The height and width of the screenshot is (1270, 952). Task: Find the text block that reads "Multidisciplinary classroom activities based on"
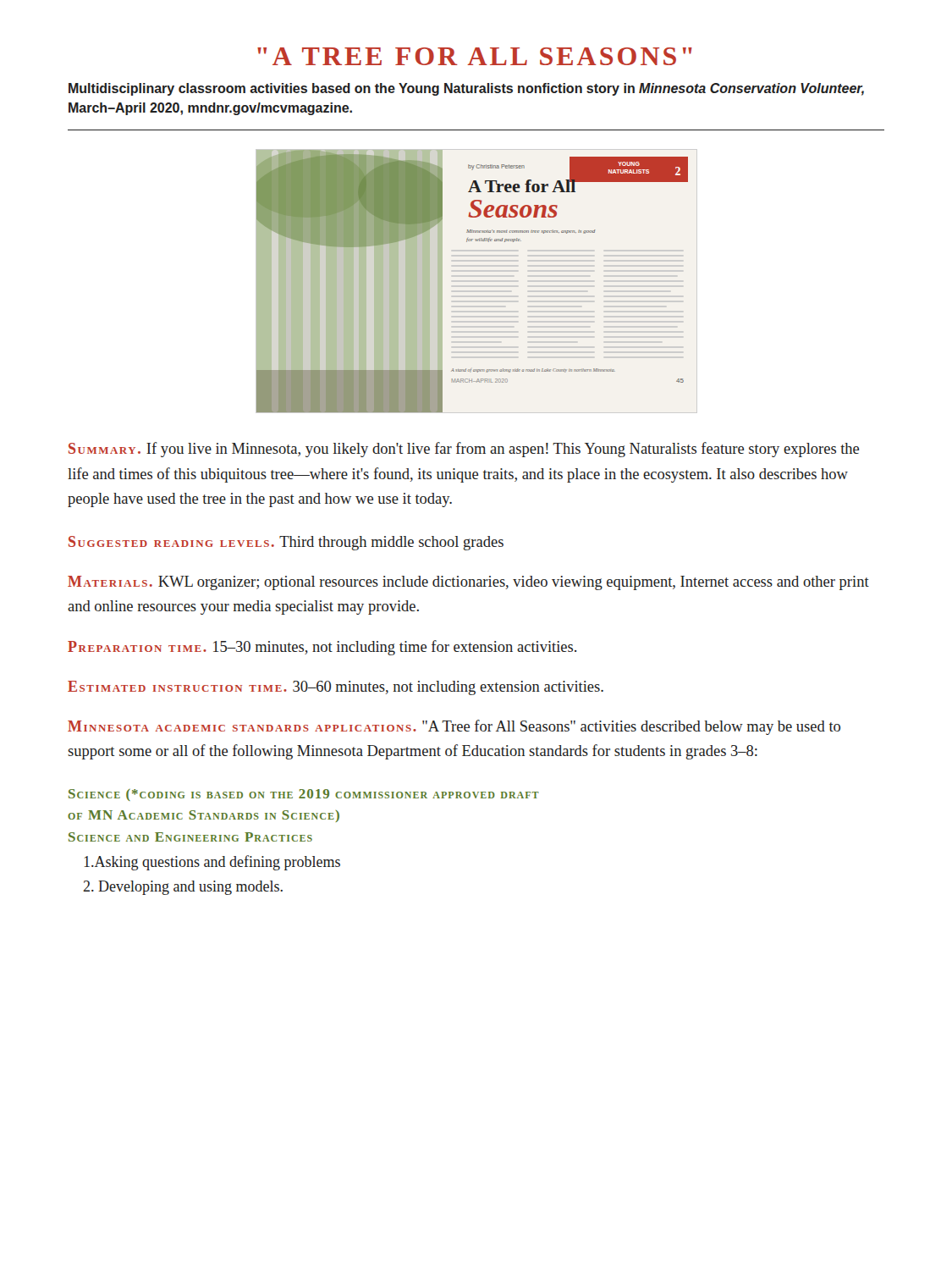466,98
